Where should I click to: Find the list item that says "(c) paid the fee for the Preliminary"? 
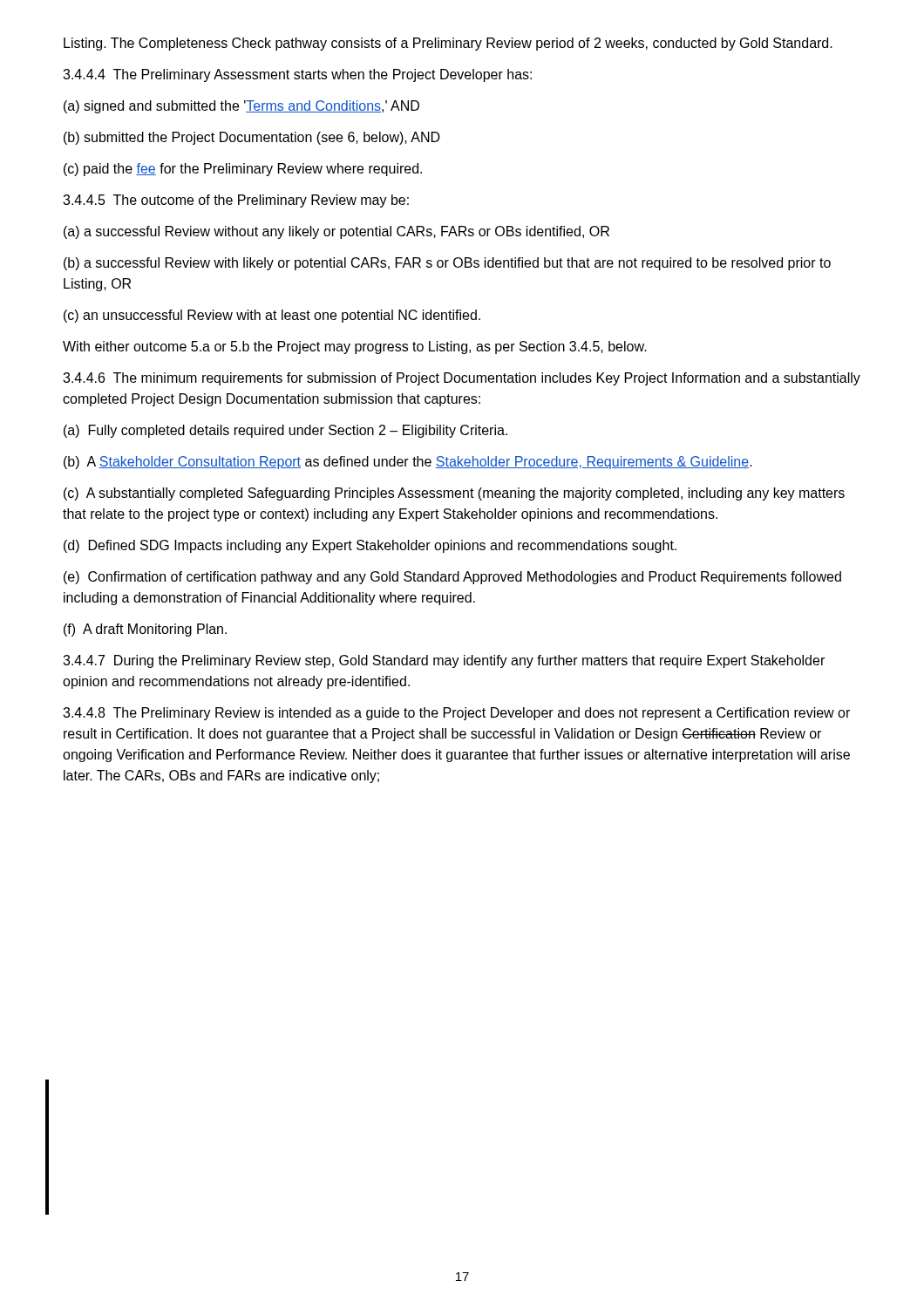[243, 169]
